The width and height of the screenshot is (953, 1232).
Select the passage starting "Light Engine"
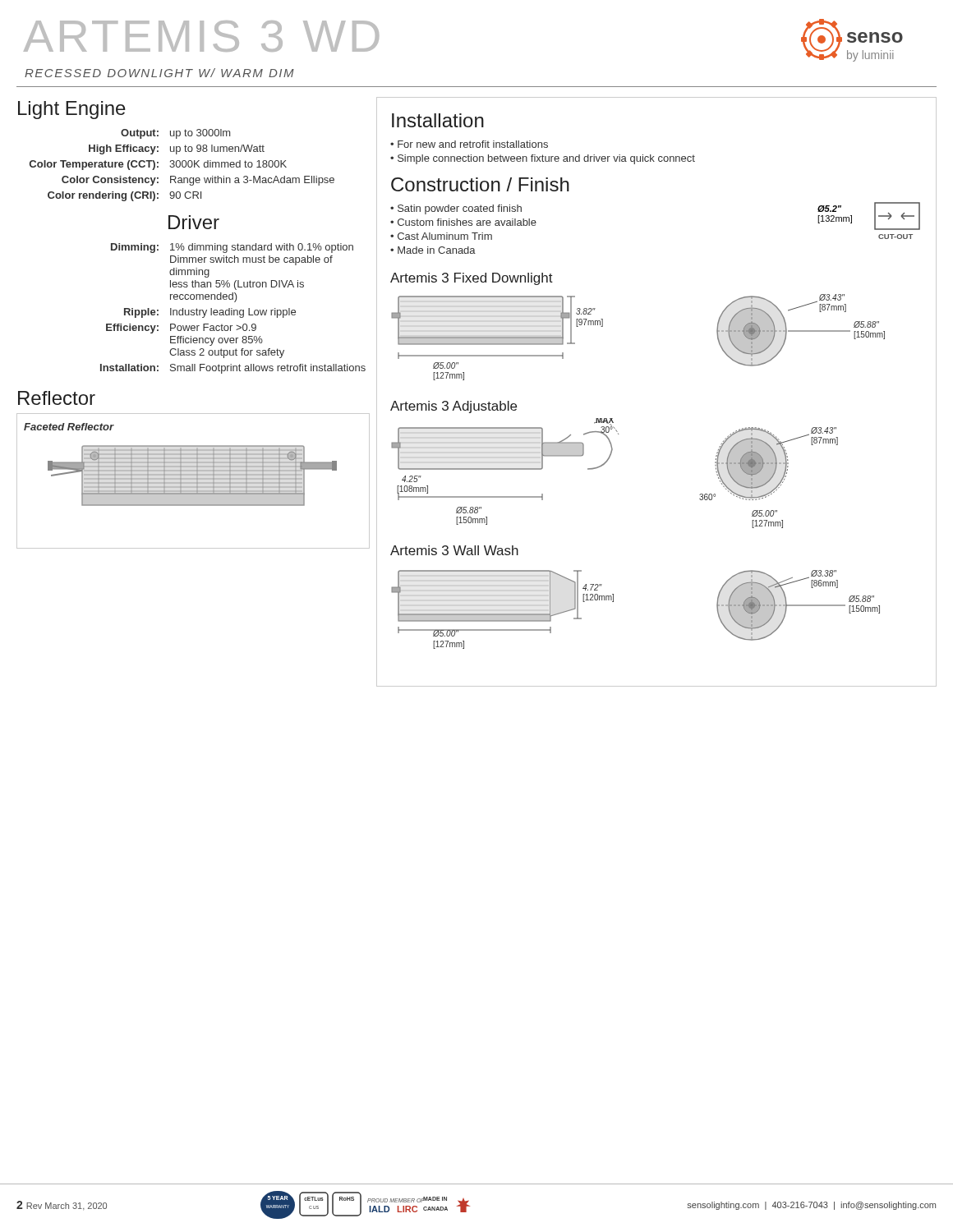71,108
